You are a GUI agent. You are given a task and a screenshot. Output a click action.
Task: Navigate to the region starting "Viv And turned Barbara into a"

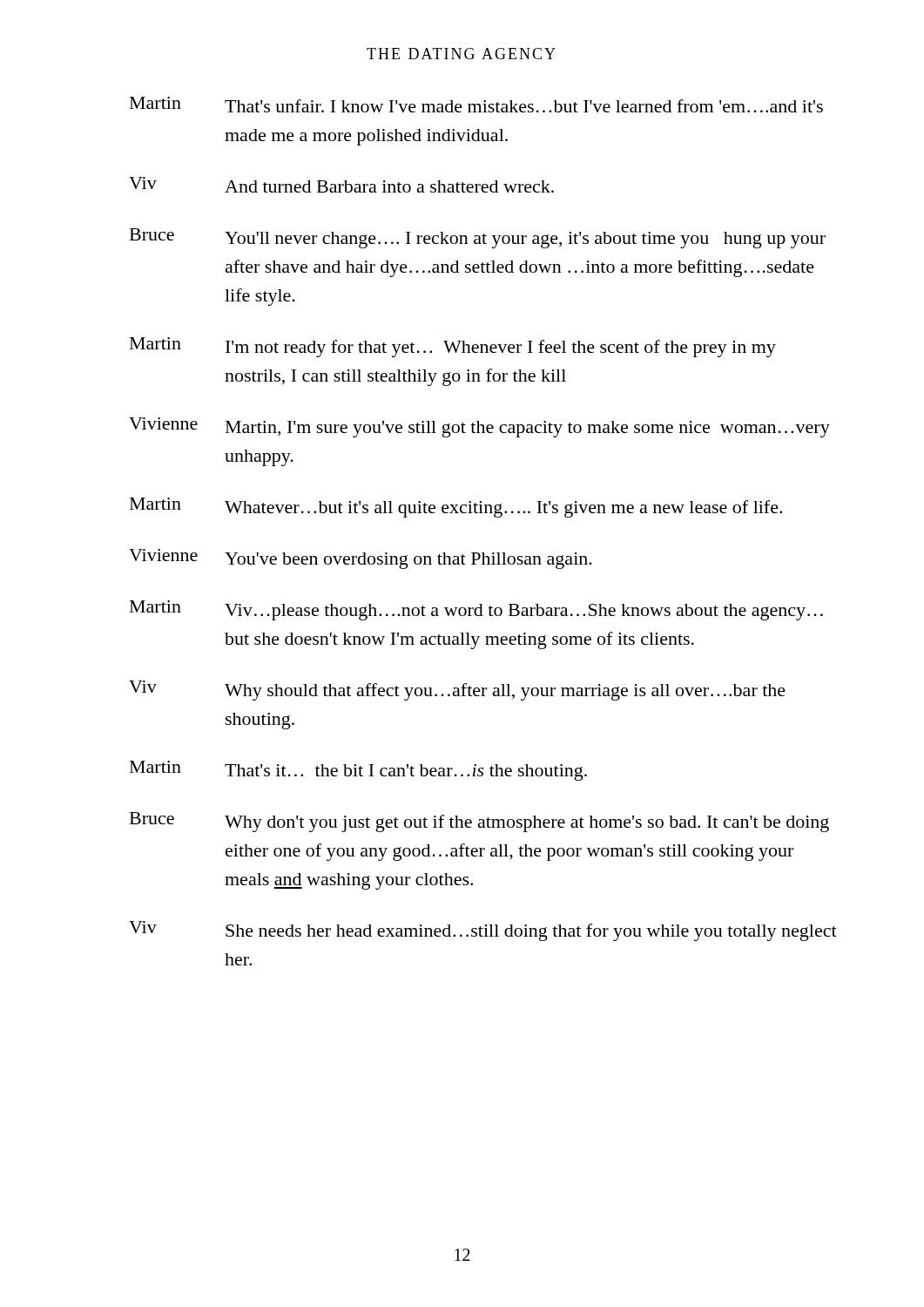pos(483,186)
